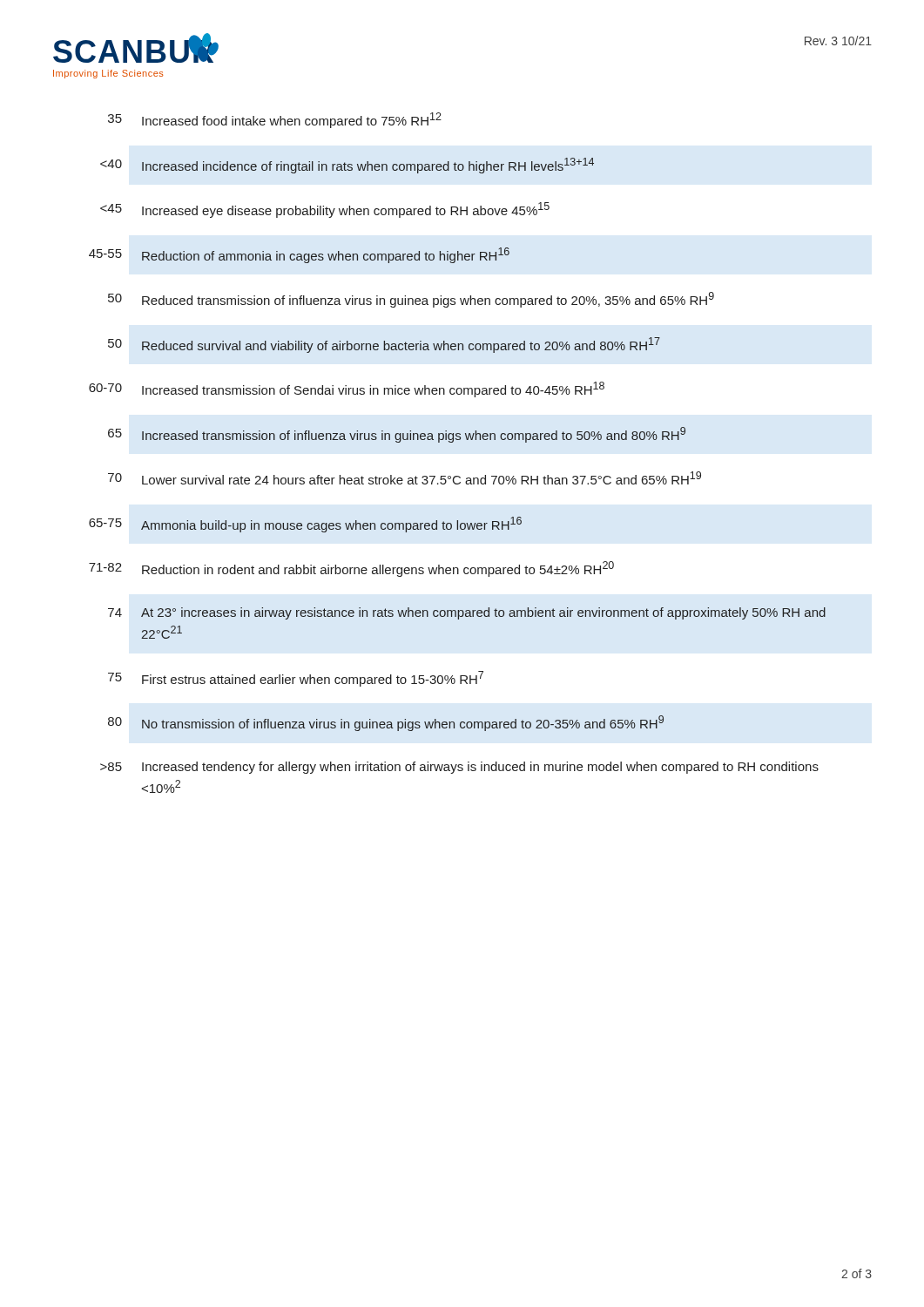Find the element starting "65 Increased transmission of influenza virus"
The width and height of the screenshot is (924, 1307).
462,434
